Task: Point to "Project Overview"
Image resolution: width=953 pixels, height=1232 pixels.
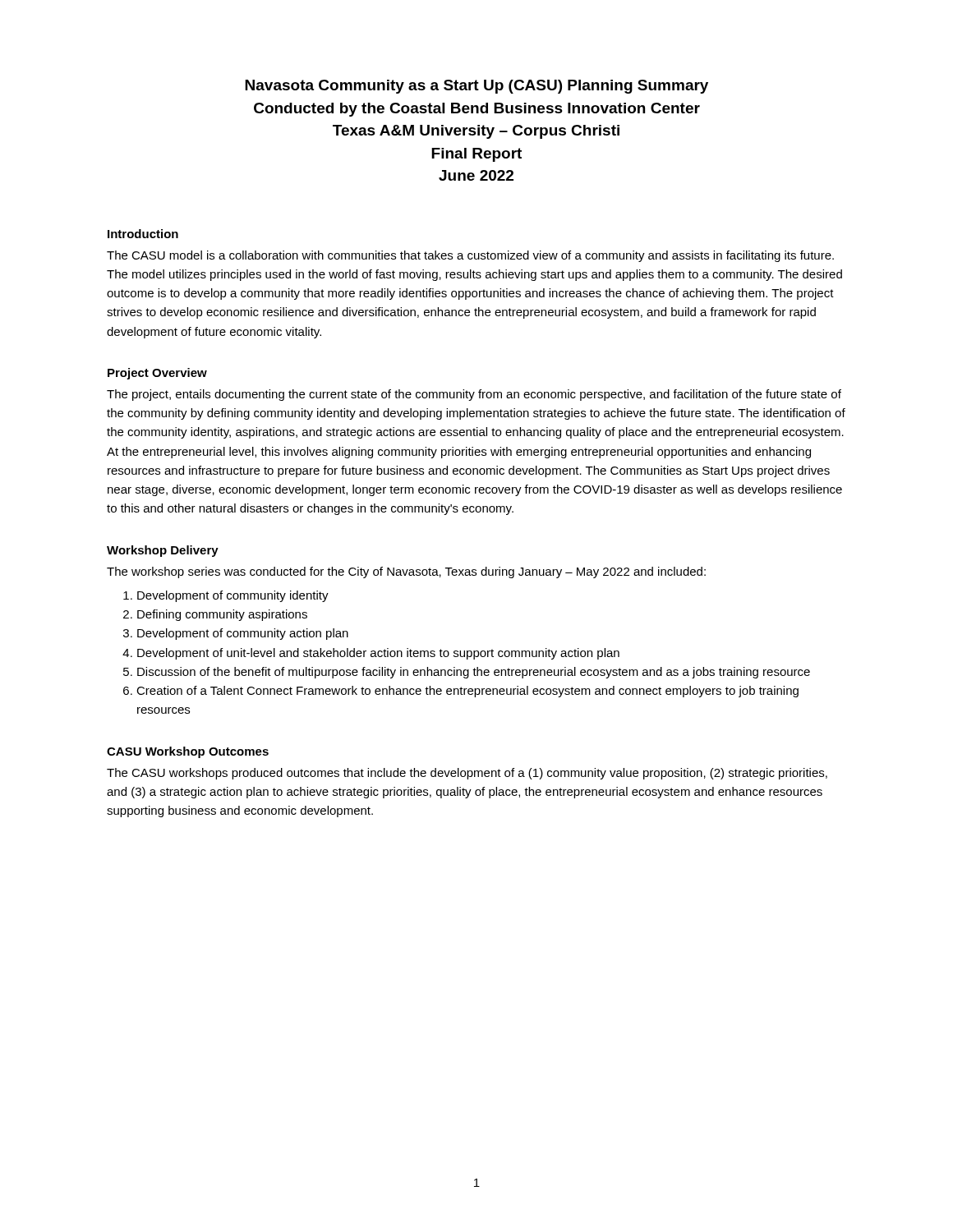Action: (157, 372)
